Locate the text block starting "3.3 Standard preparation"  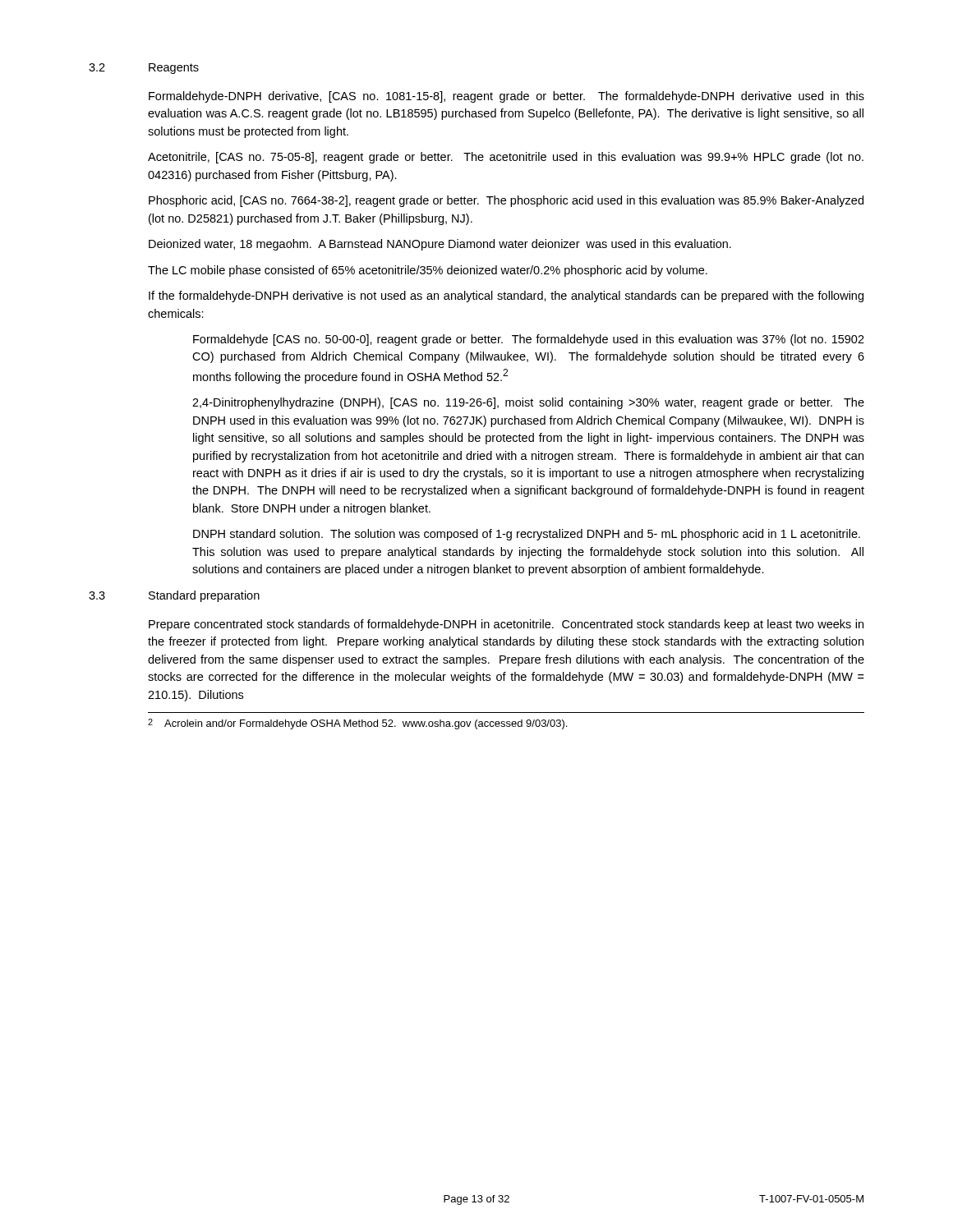pyautogui.click(x=174, y=596)
